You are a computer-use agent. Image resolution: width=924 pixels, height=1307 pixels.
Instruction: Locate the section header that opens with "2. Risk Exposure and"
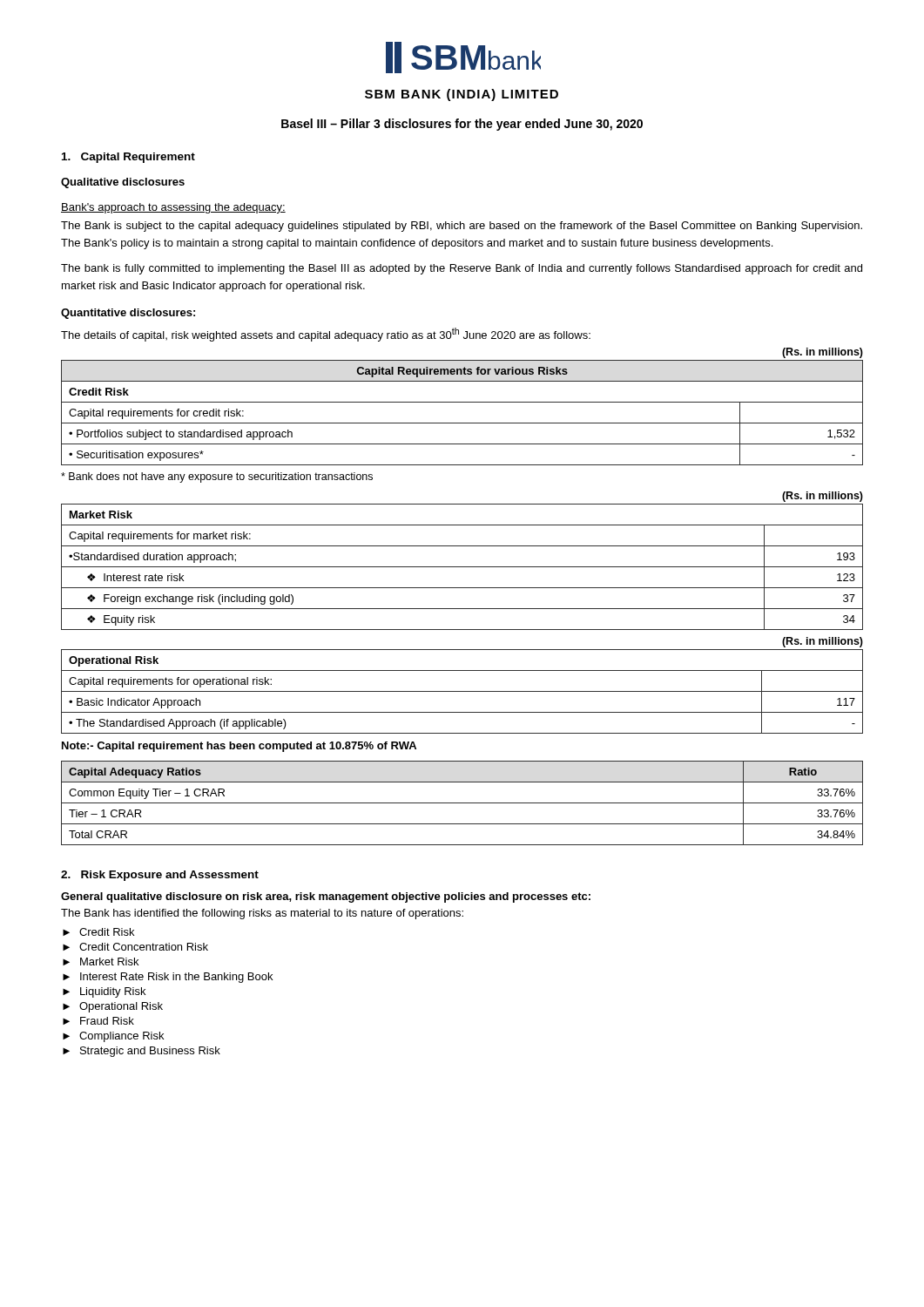pos(160,874)
